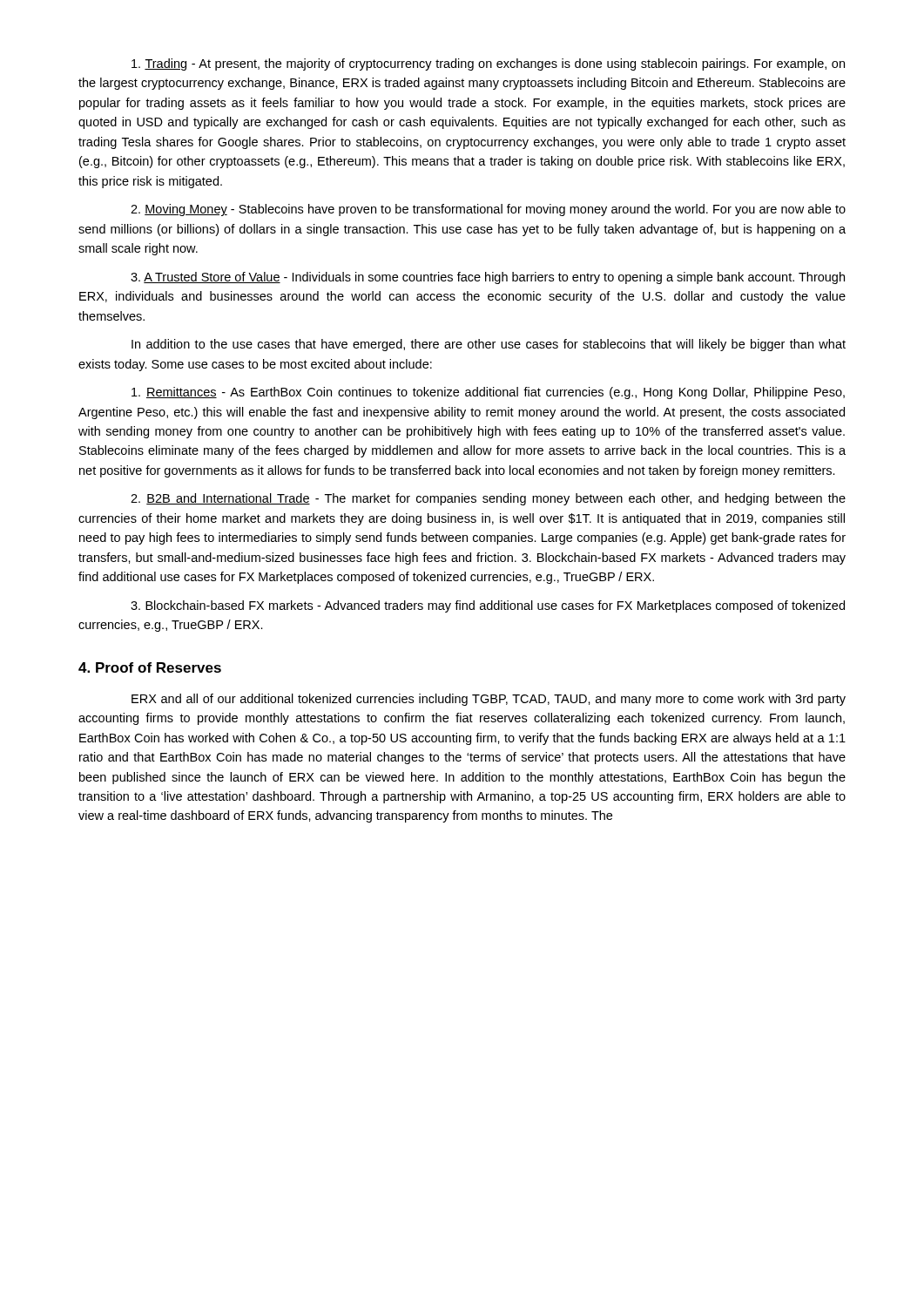Viewport: 924px width, 1307px height.
Task: Click the passage that begins "ERX and all"
Action: coord(462,757)
